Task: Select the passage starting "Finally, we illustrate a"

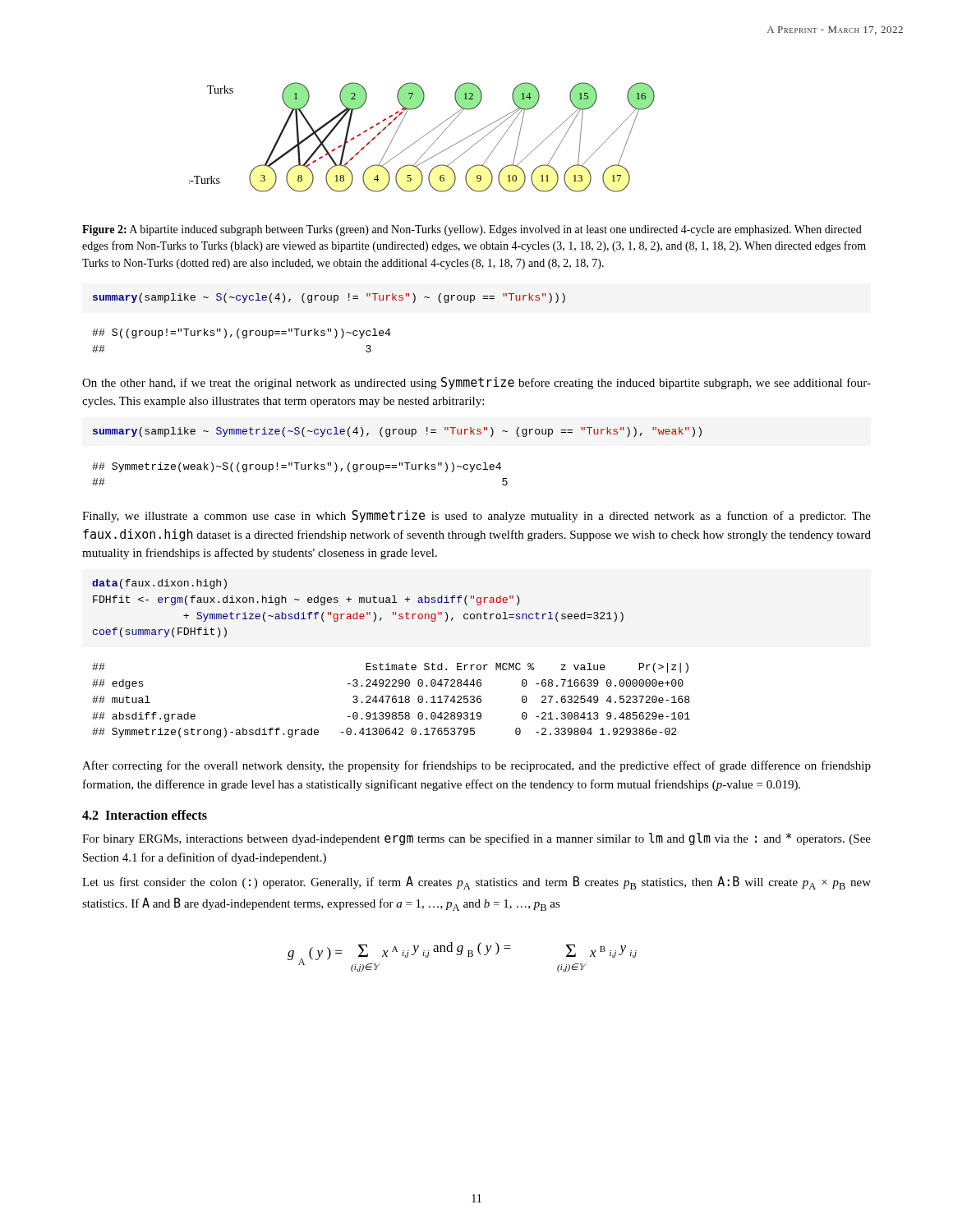Action: click(476, 534)
